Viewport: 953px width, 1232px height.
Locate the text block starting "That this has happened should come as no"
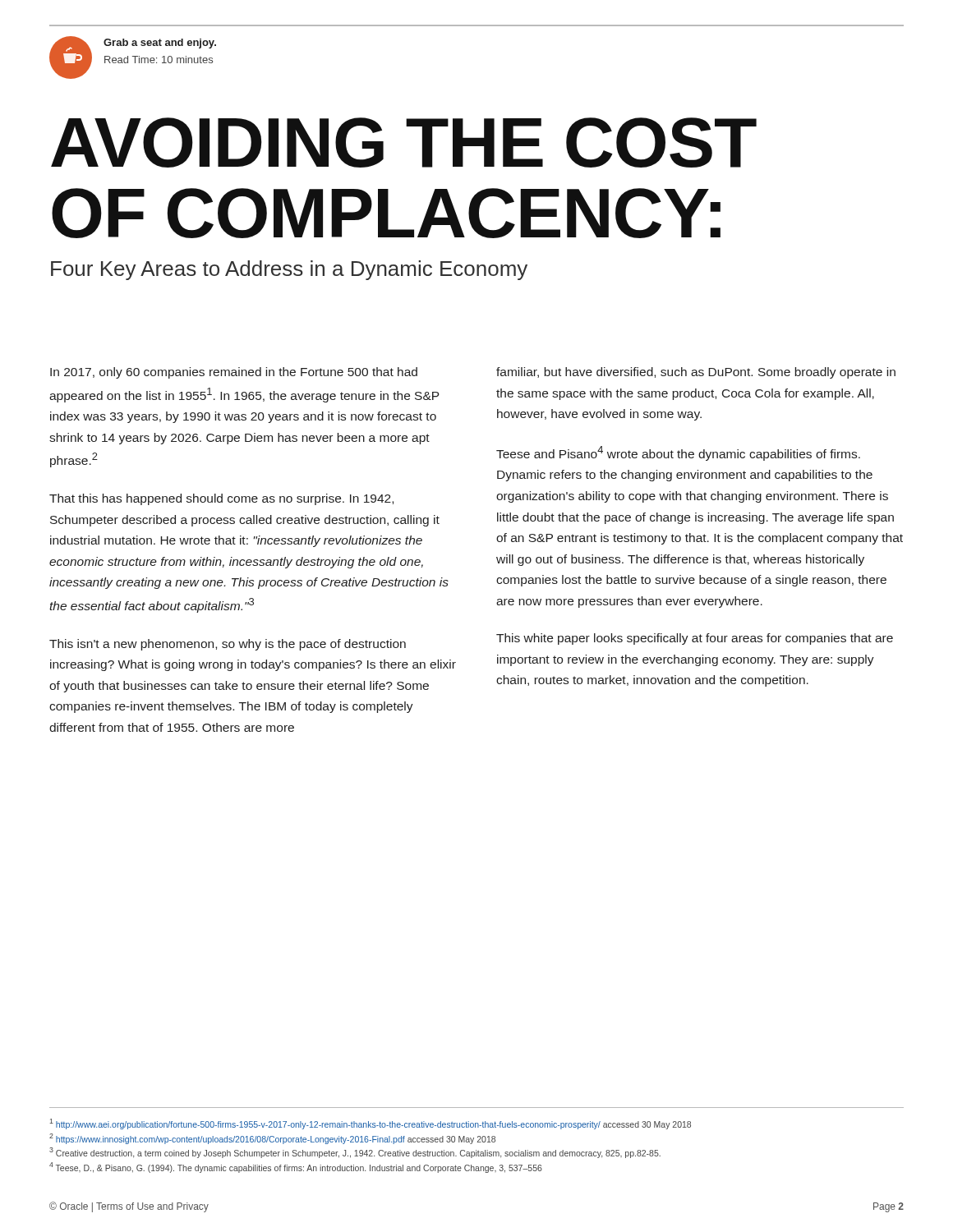pyautogui.click(x=253, y=552)
